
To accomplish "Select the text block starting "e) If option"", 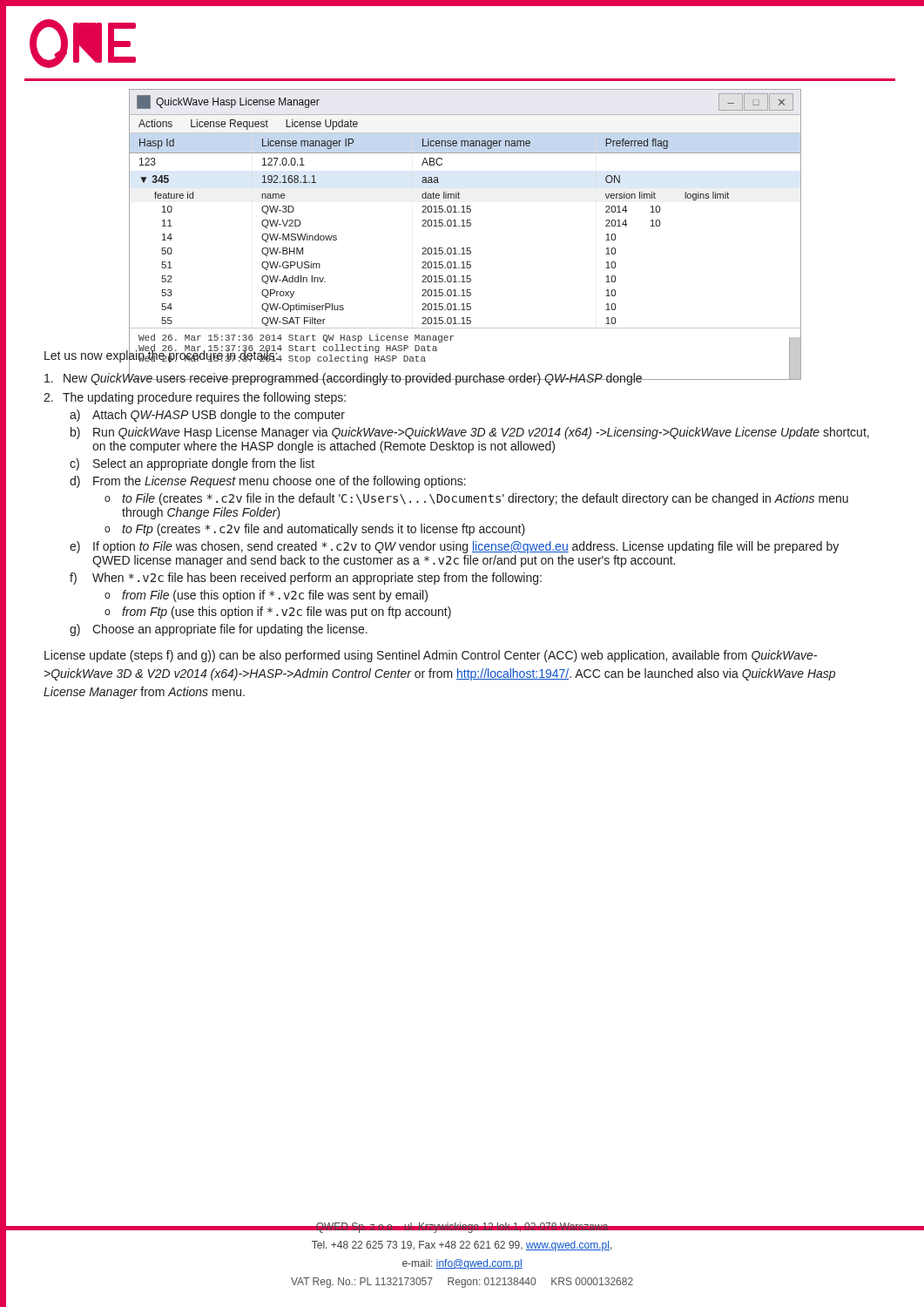I will pos(475,553).
